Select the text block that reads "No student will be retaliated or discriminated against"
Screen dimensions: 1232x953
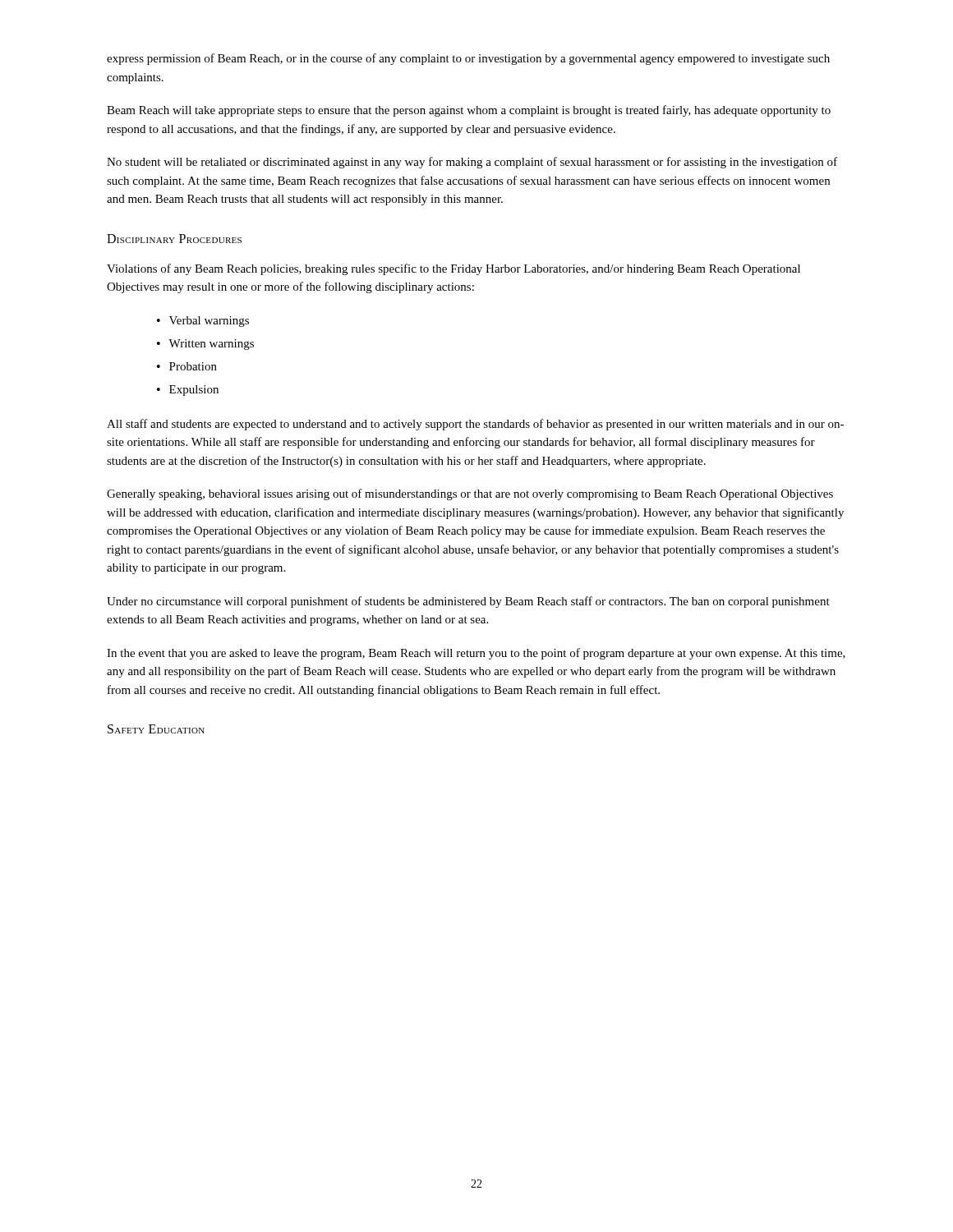(x=472, y=180)
